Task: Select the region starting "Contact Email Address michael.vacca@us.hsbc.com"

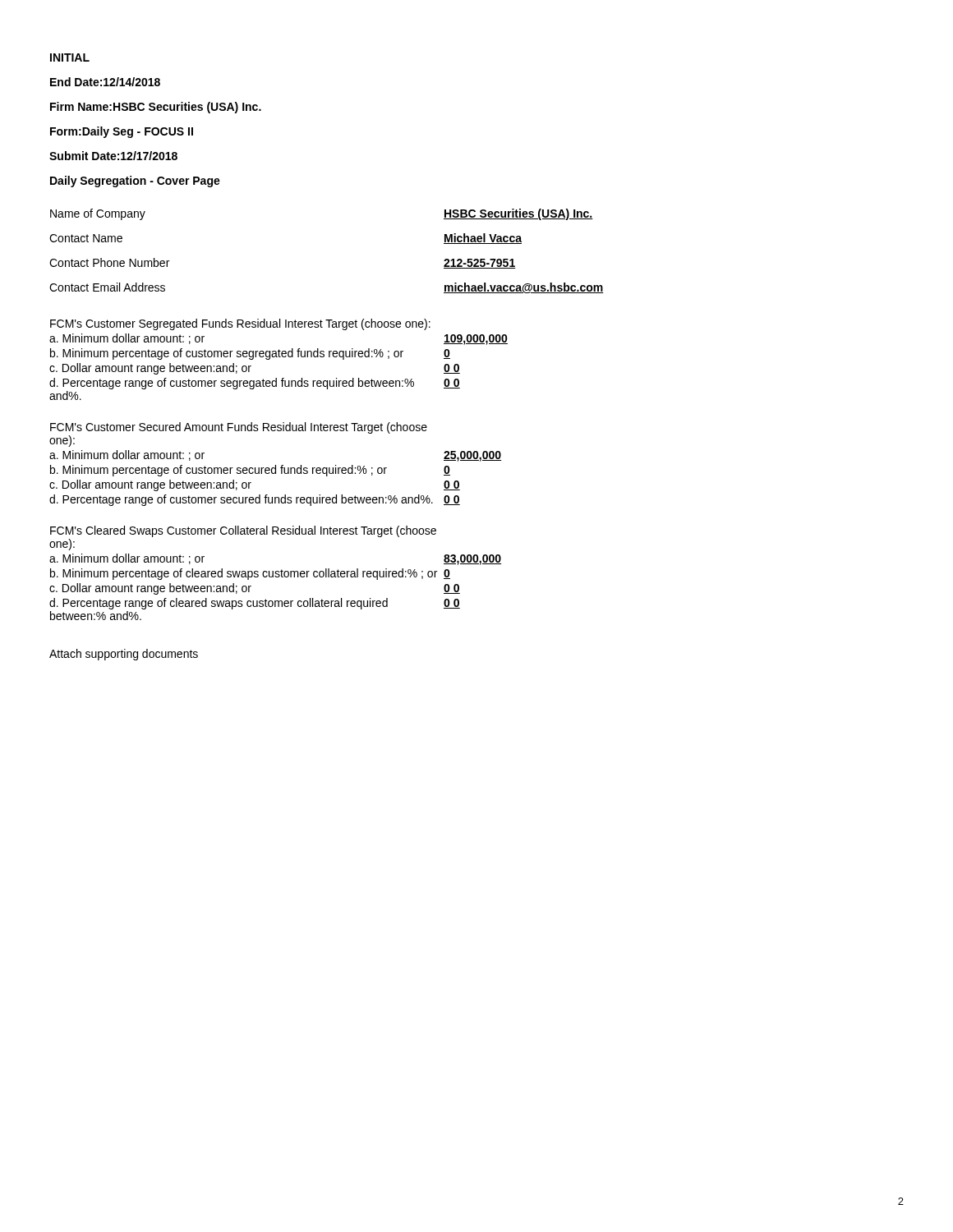Action: 476,287
